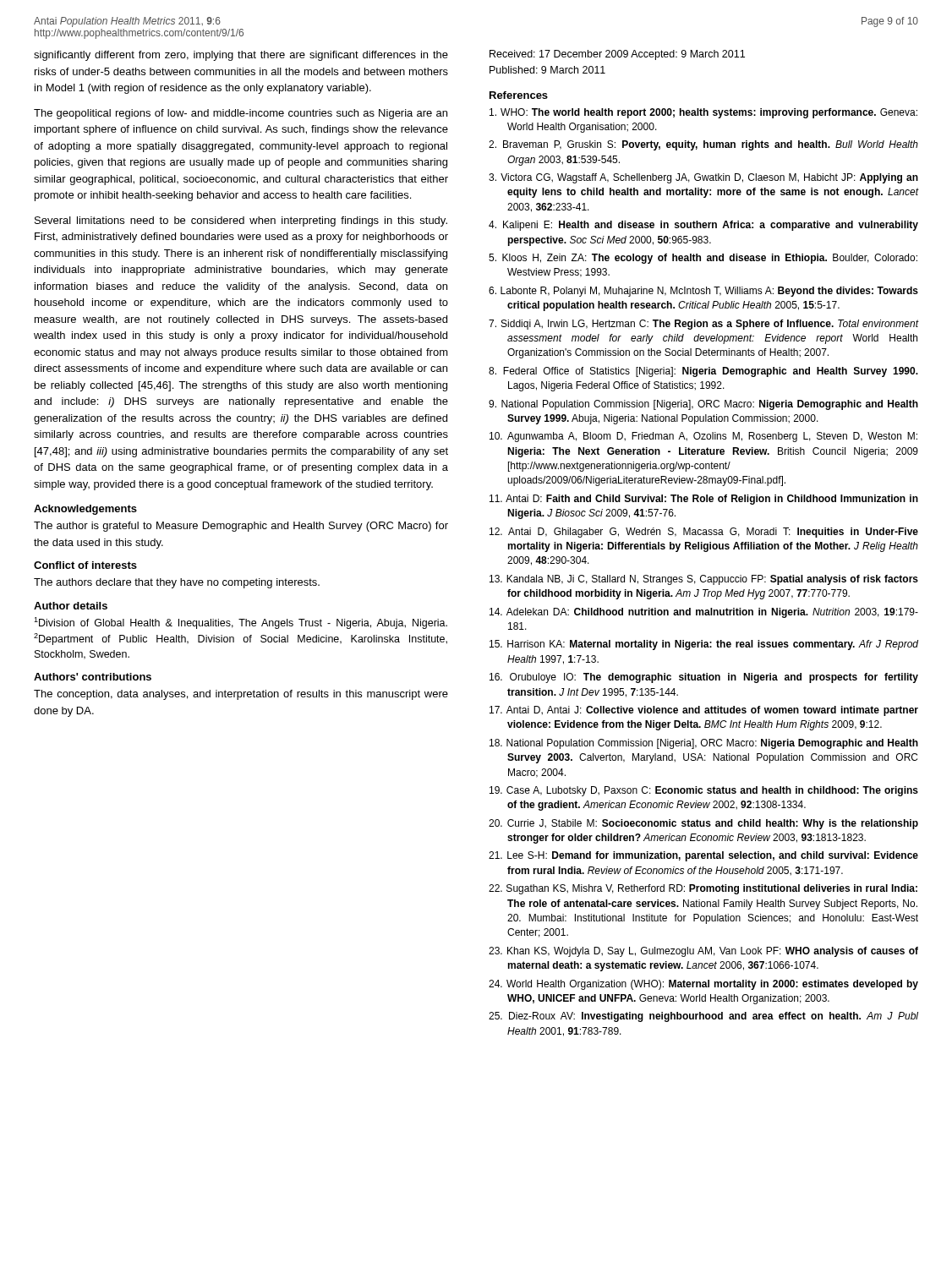Screen dimensions: 1268x952
Task: Locate the list item that says "23. Khan KS, Wojdyla D, Say L,"
Action: (x=703, y=958)
